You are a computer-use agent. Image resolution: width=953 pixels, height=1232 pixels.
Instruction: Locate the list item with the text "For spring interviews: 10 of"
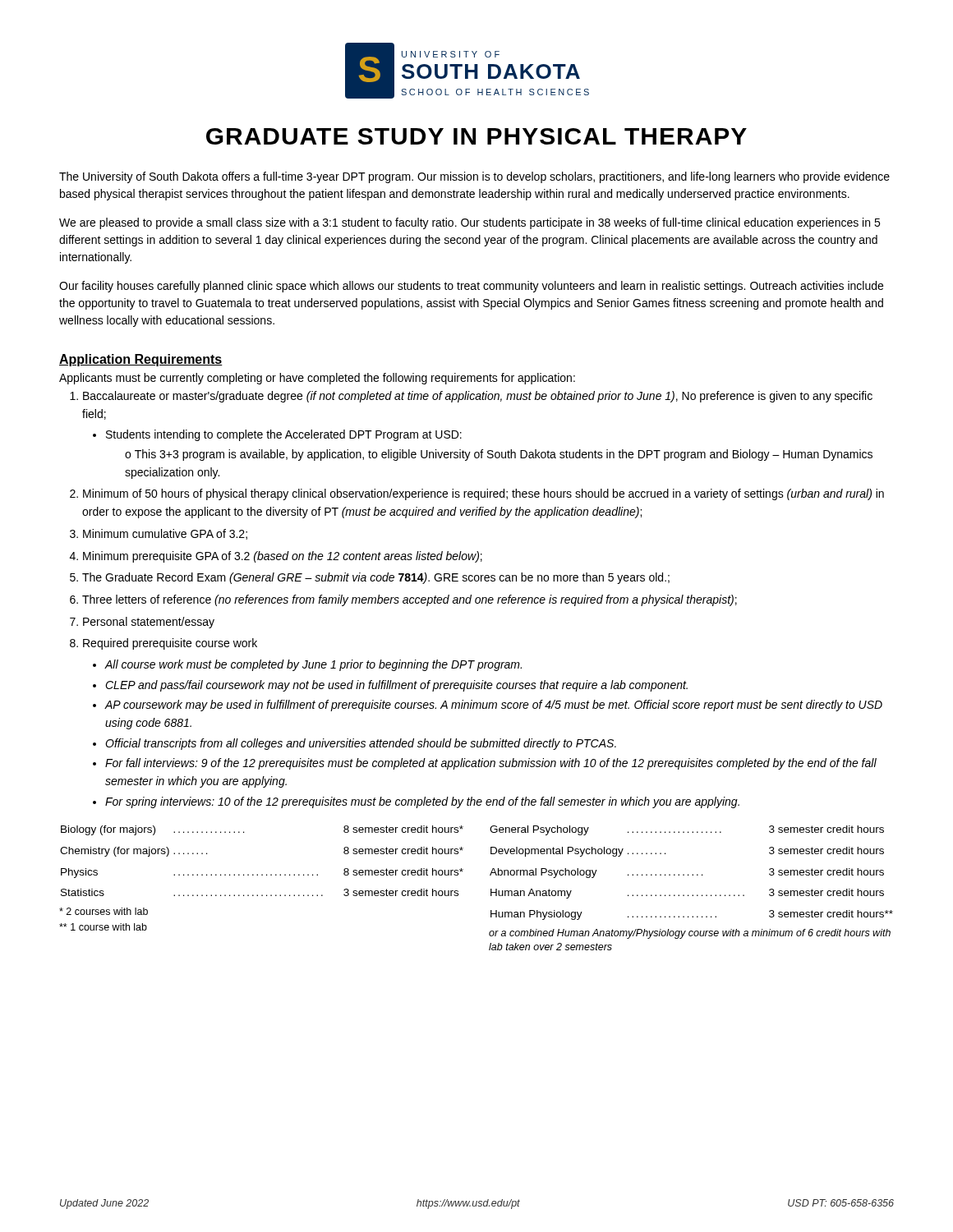click(x=423, y=801)
